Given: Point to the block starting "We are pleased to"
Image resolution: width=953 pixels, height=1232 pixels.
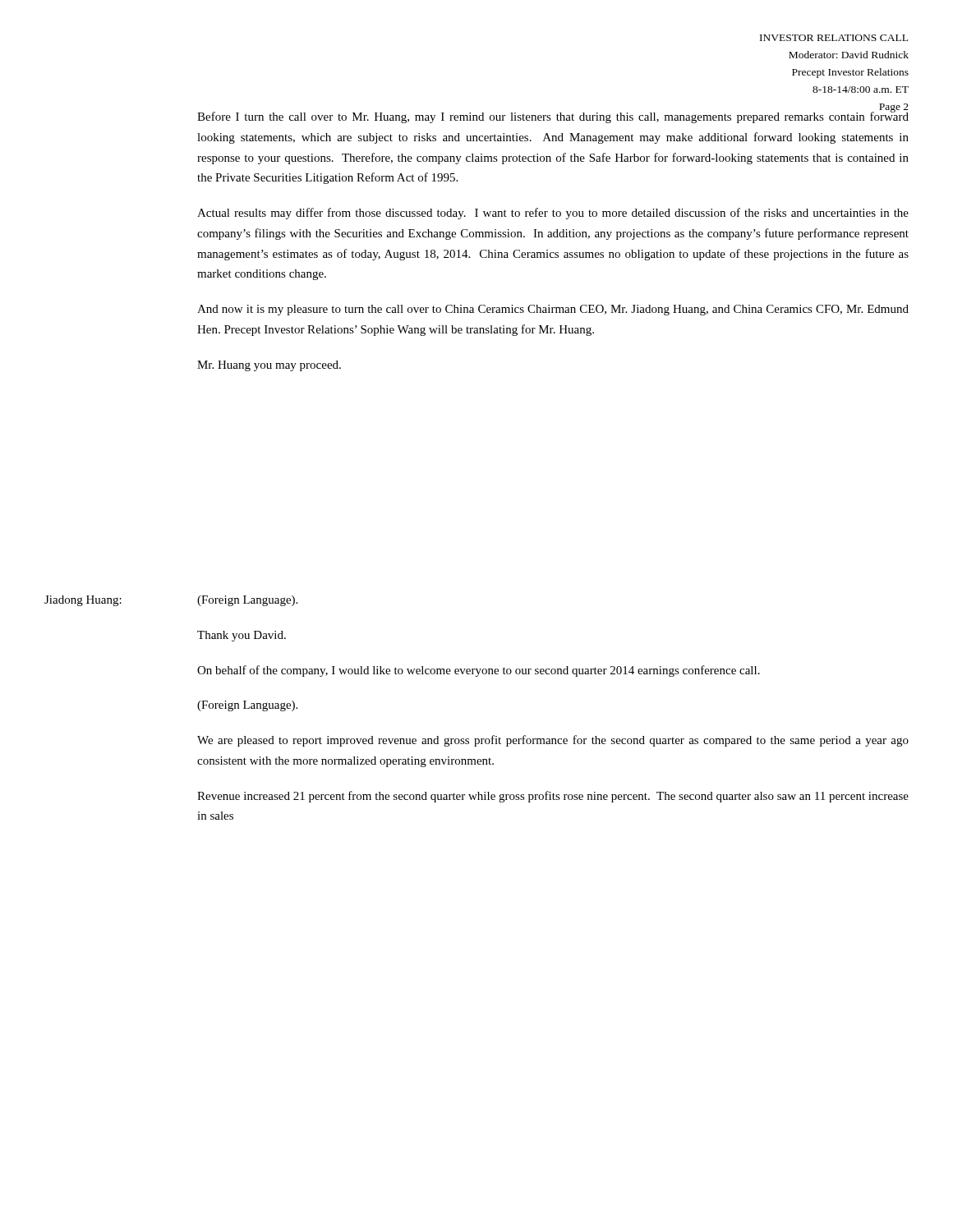Looking at the screenshot, I should 553,750.
